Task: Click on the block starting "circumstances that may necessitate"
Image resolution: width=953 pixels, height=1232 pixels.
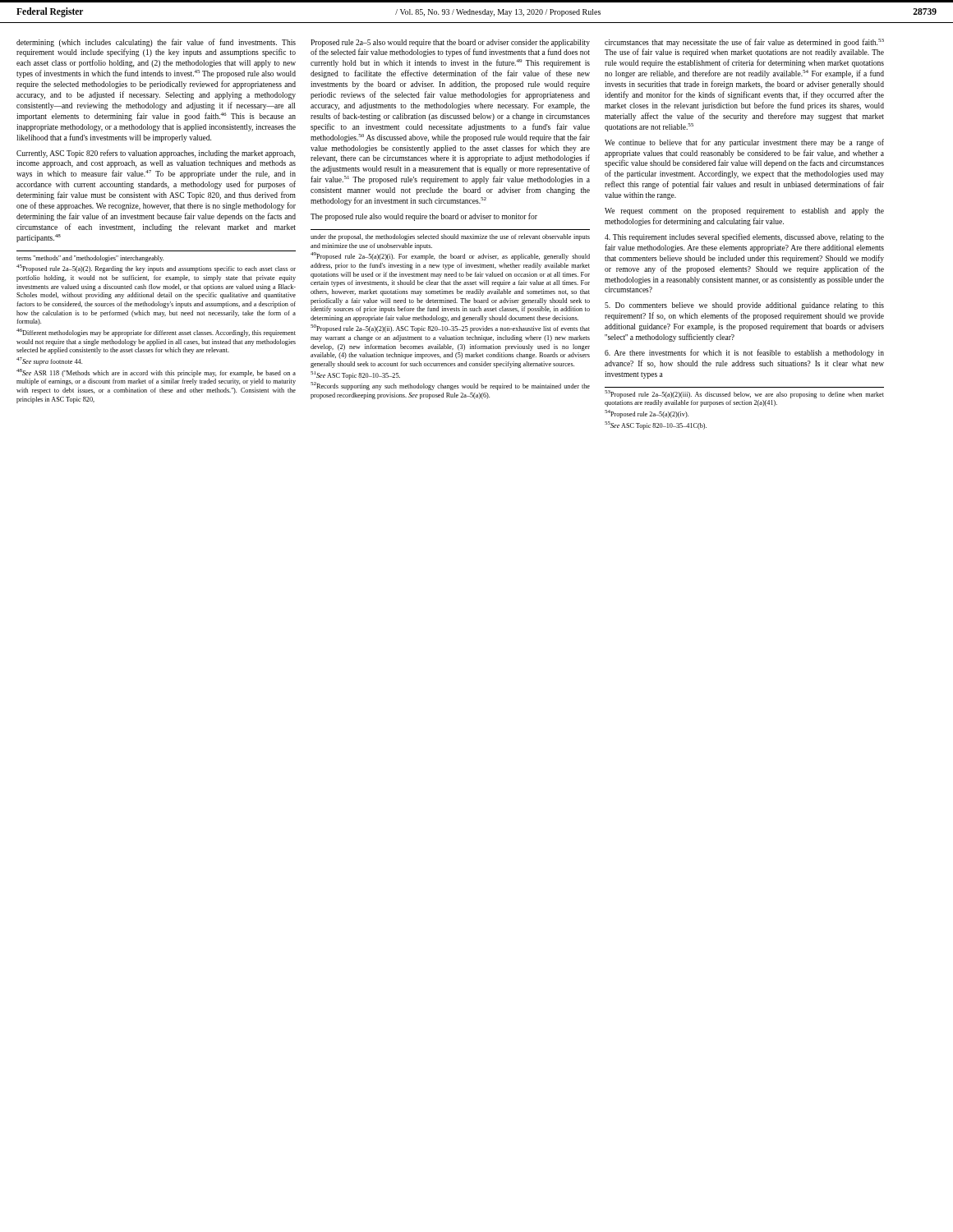Action: pos(744,209)
